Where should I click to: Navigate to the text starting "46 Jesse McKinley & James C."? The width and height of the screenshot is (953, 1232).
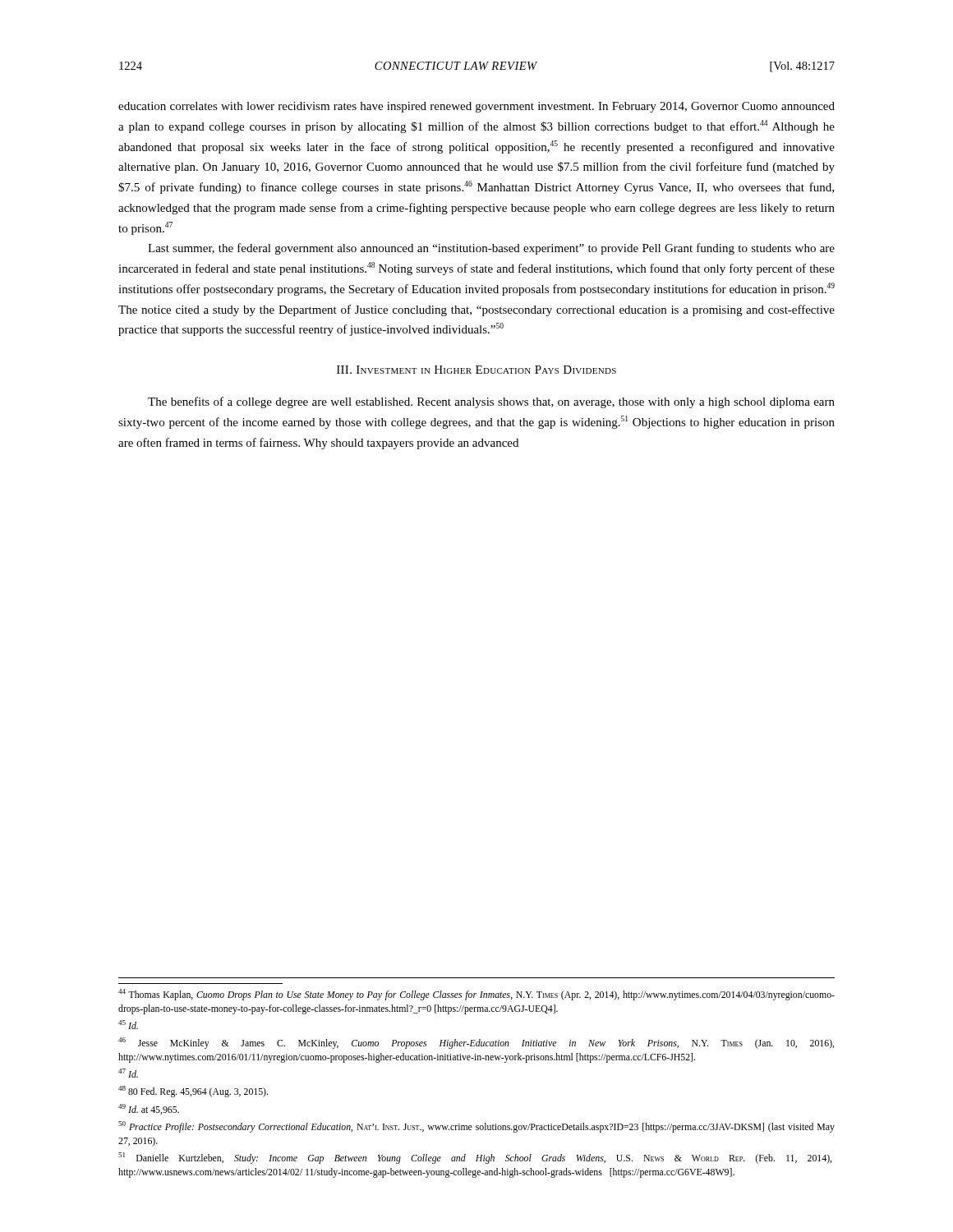tap(476, 1051)
